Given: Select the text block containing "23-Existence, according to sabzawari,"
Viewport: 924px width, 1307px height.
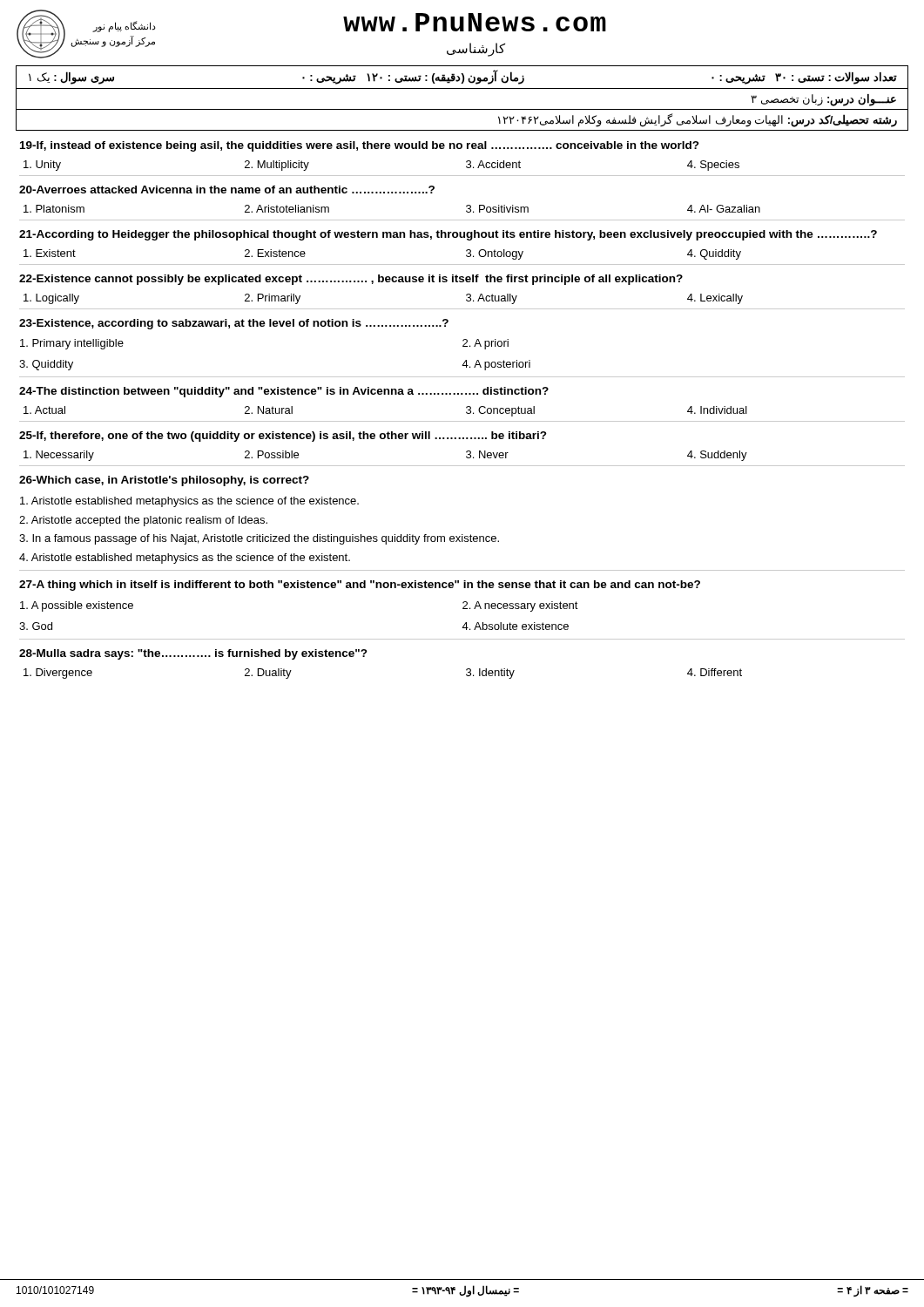Looking at the screenshot, I should coord(462,344).
